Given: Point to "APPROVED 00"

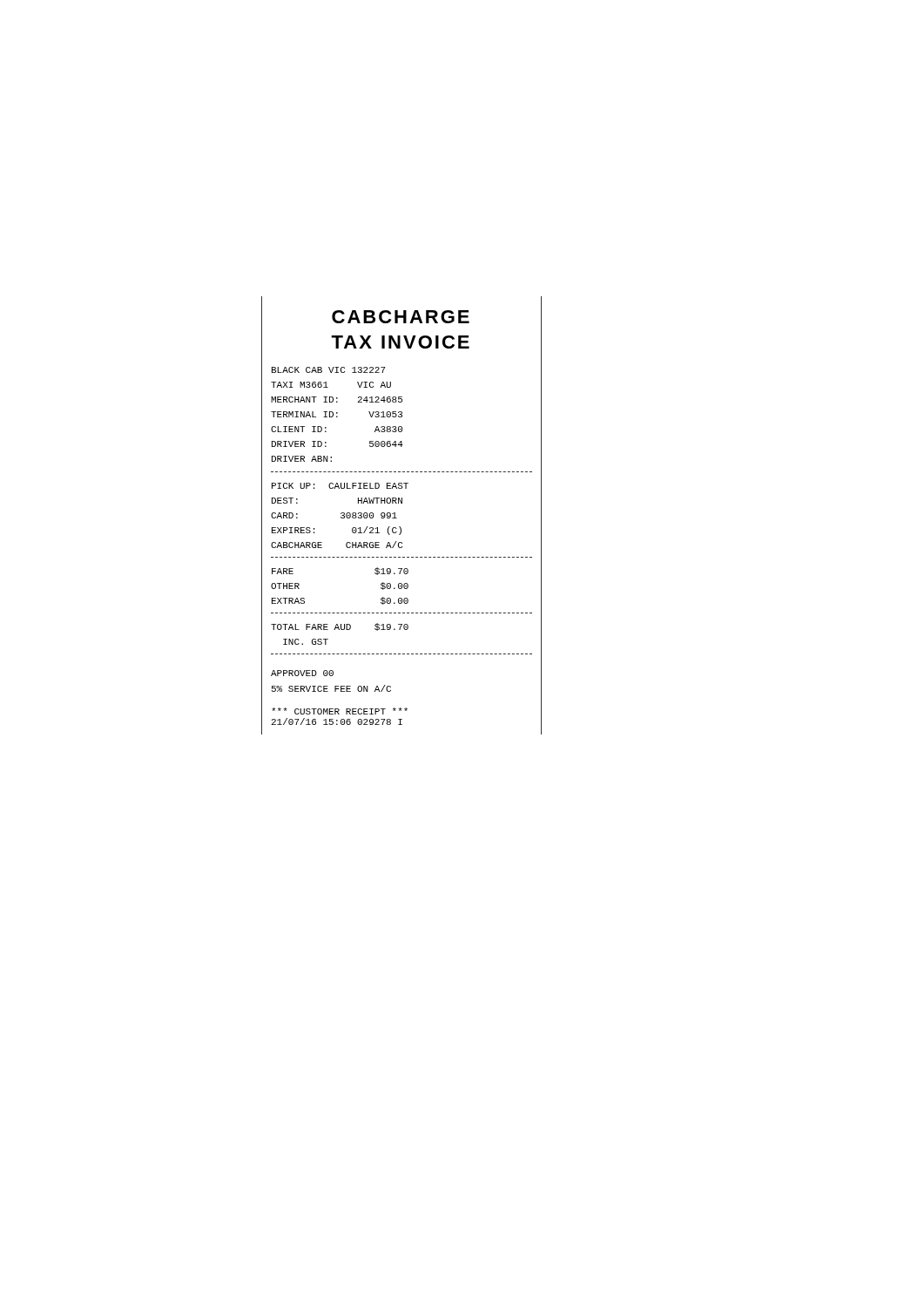Looking at the screenshot, I should [302, 673].
